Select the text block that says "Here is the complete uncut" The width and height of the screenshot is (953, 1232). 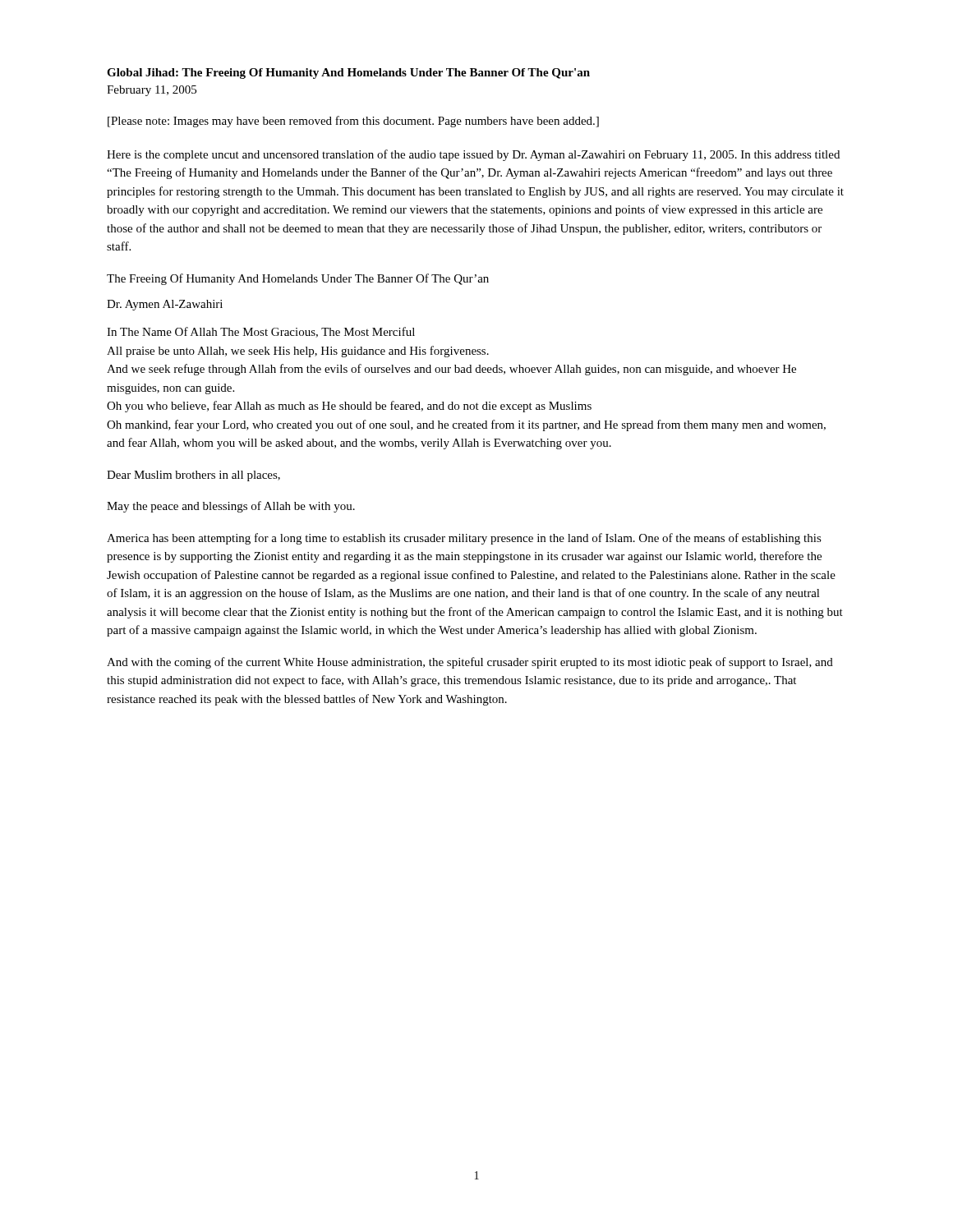475,200
